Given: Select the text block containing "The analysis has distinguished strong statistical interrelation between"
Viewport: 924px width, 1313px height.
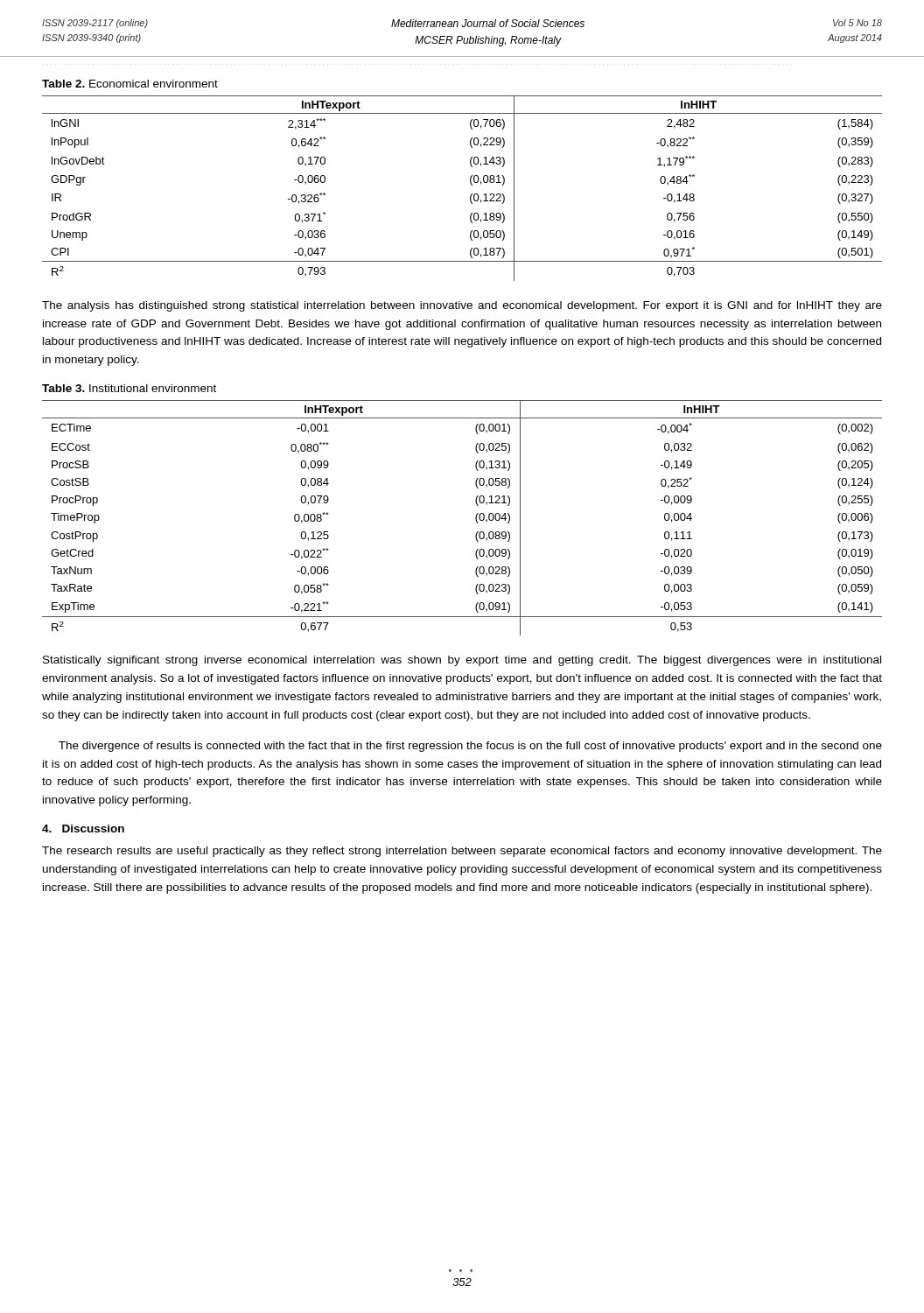Looking at the screenshot, I should click(x=462, y=332).
